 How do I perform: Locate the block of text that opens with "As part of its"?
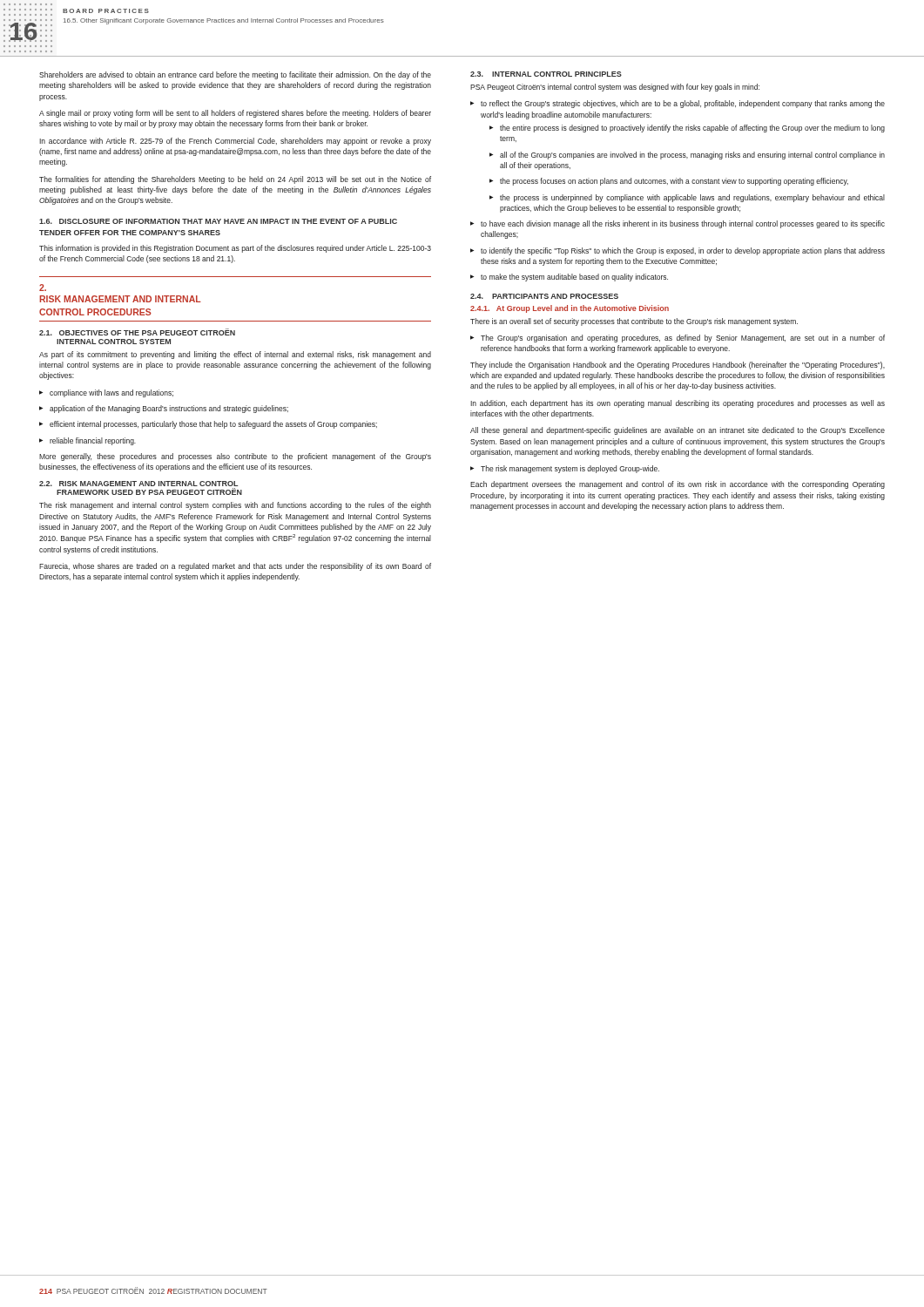coord(235,365)
